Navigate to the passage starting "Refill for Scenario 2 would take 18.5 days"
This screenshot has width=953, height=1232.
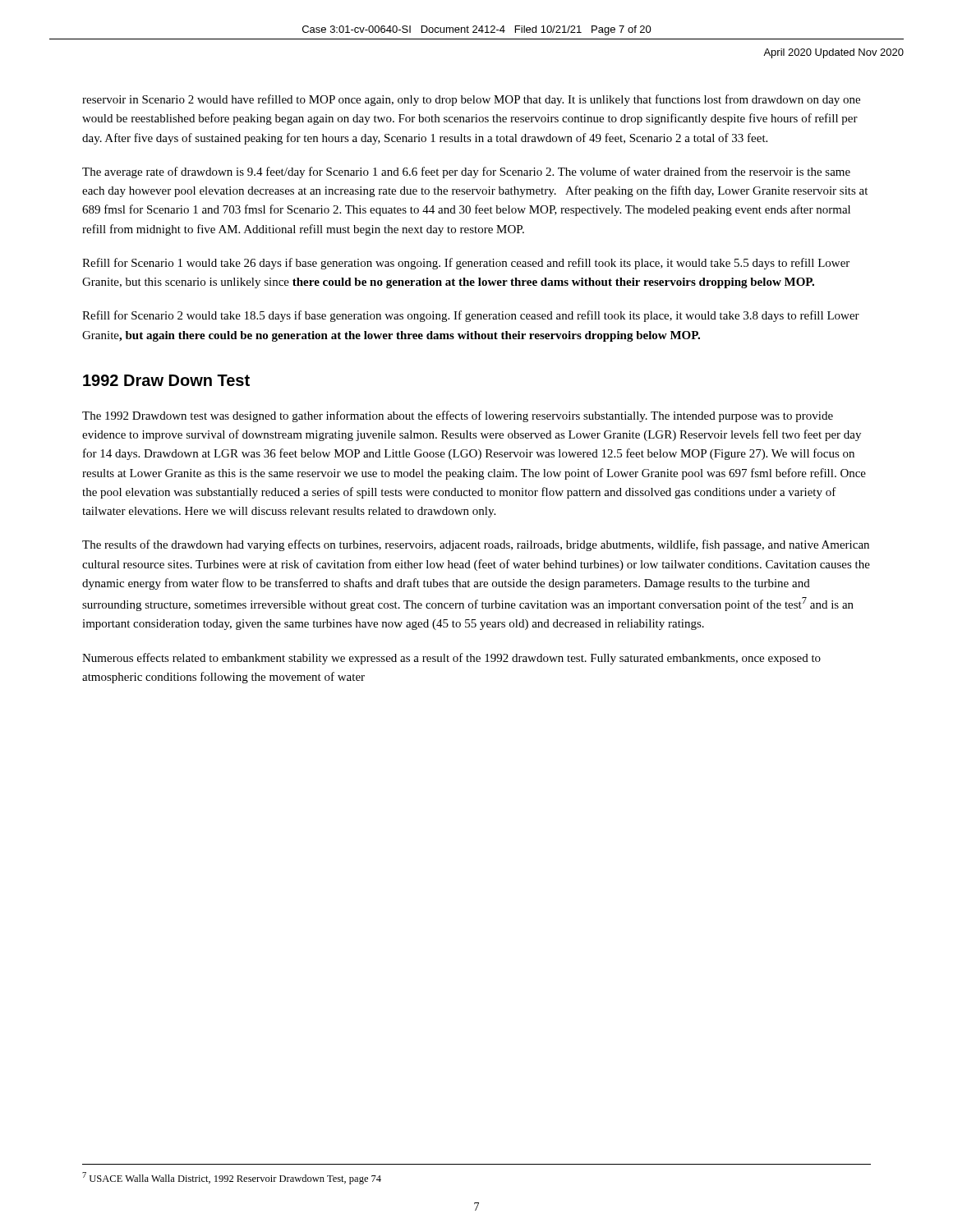(x=471, y=325)
